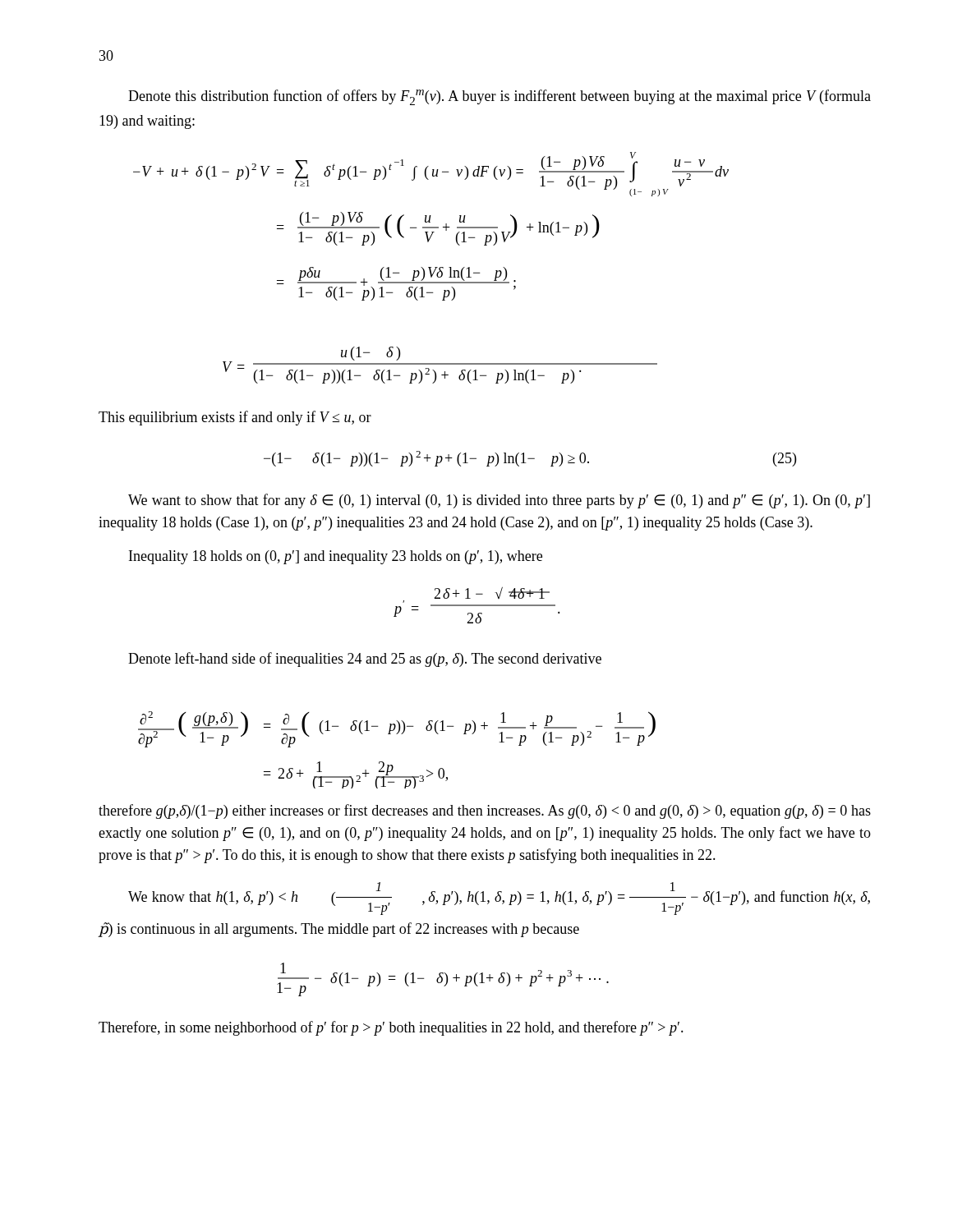This screenshot has width=953, height=1232.
Task: Select the formula that reads "1 1− p − δ"
Action: pos(485,979)
